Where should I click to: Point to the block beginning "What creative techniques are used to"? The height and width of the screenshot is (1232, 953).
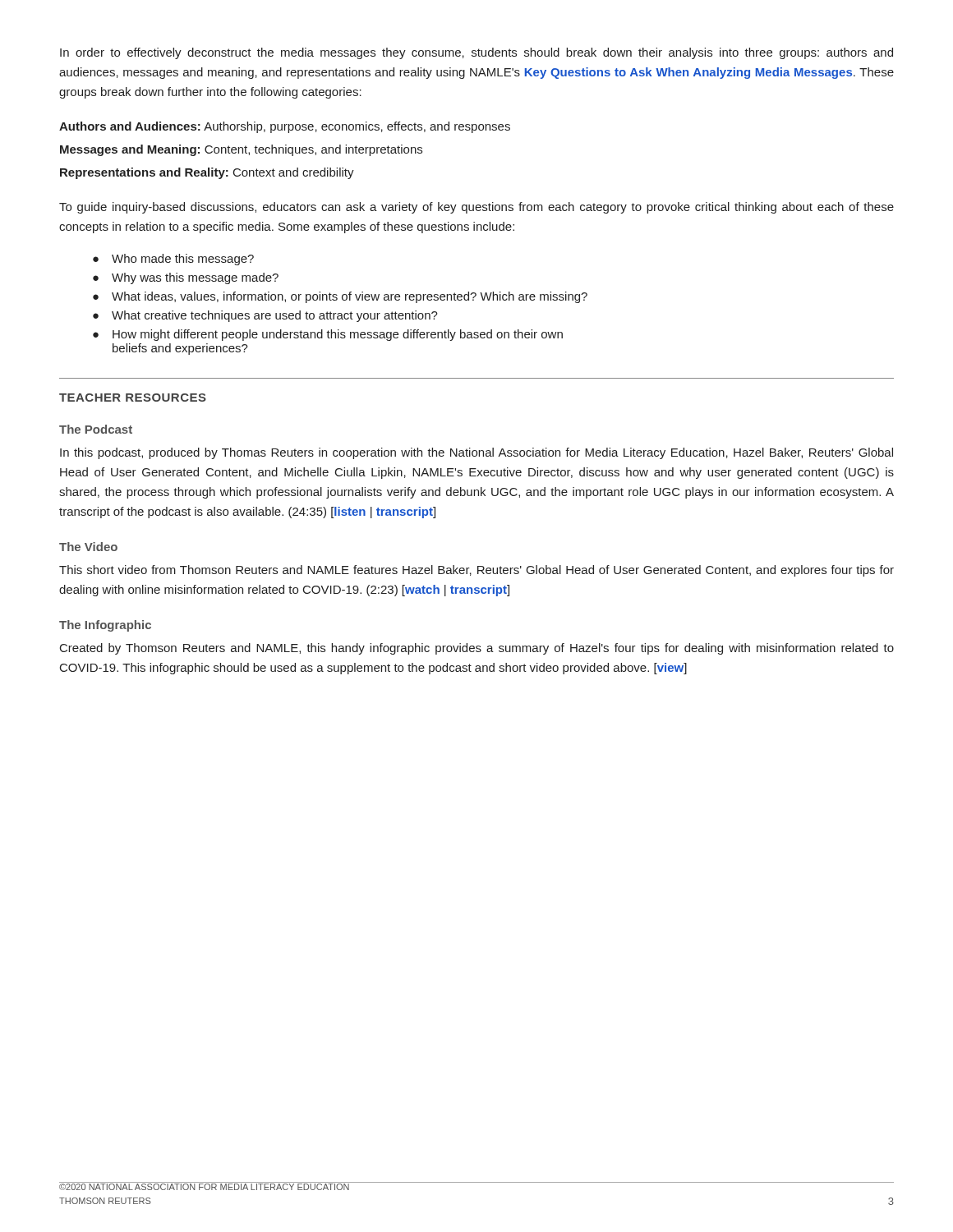(x=275, y=315)
